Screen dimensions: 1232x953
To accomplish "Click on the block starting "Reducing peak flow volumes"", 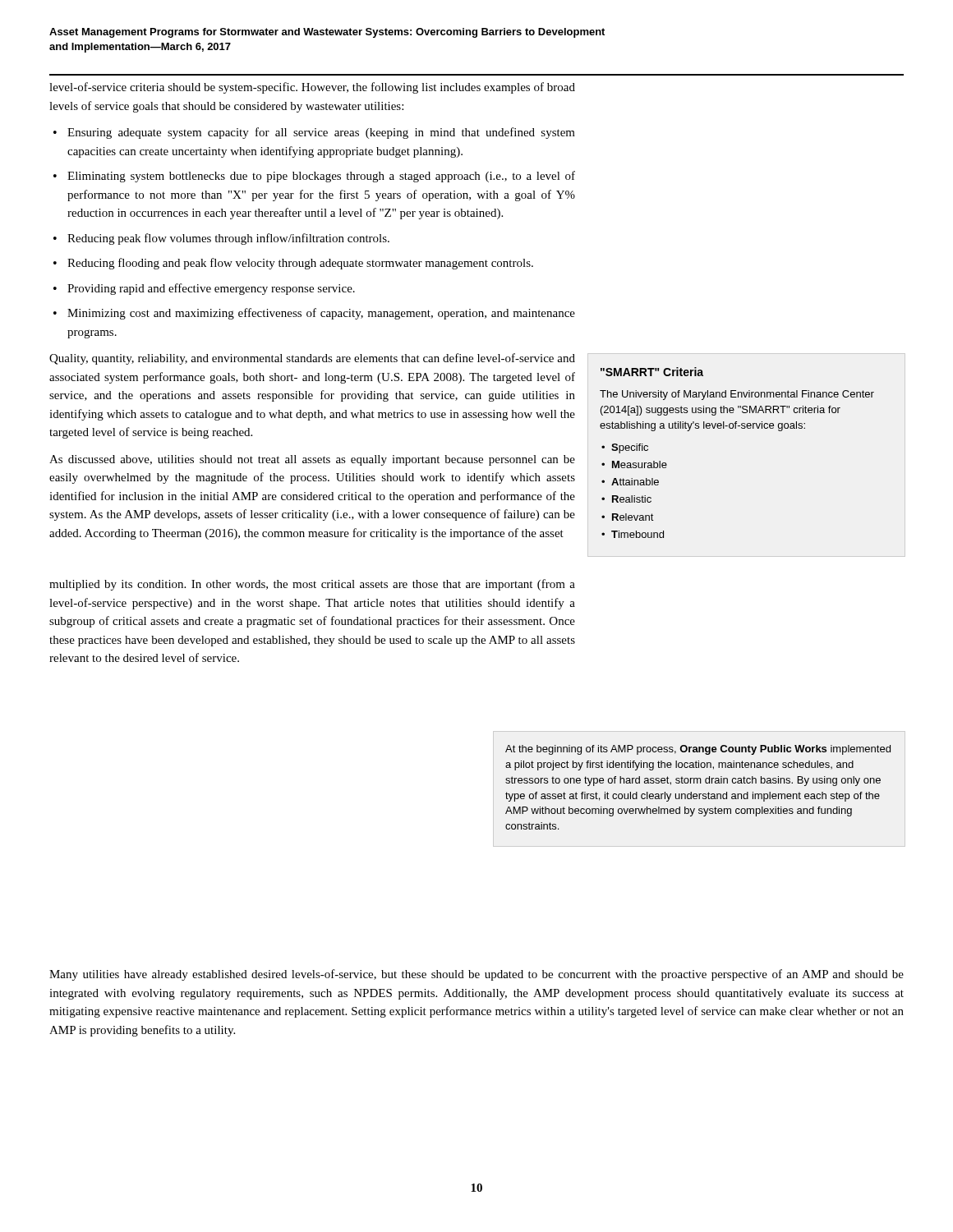I will (229, 238).
